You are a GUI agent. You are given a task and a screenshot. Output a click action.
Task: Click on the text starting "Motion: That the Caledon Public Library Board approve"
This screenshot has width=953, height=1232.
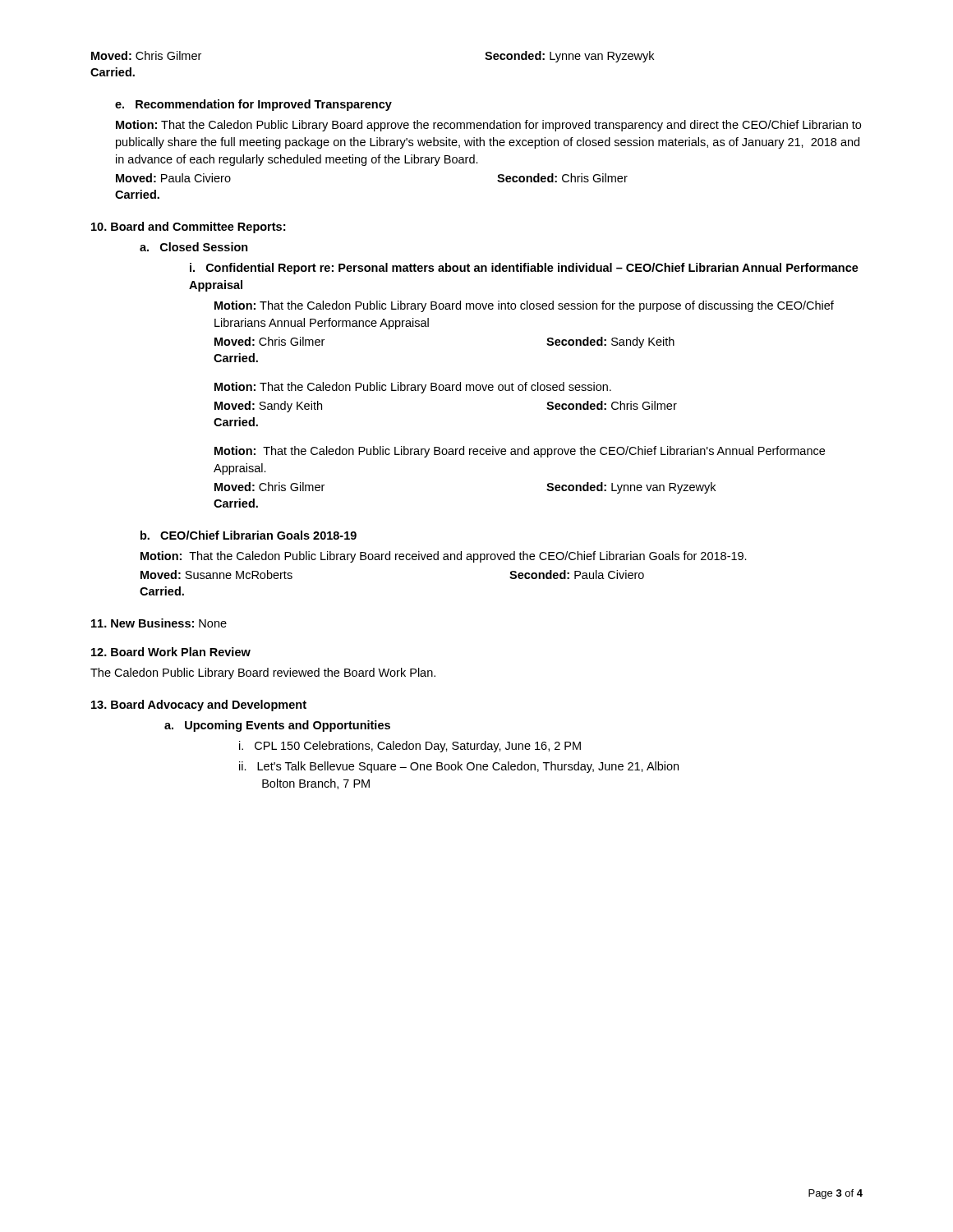coord(489,160)
